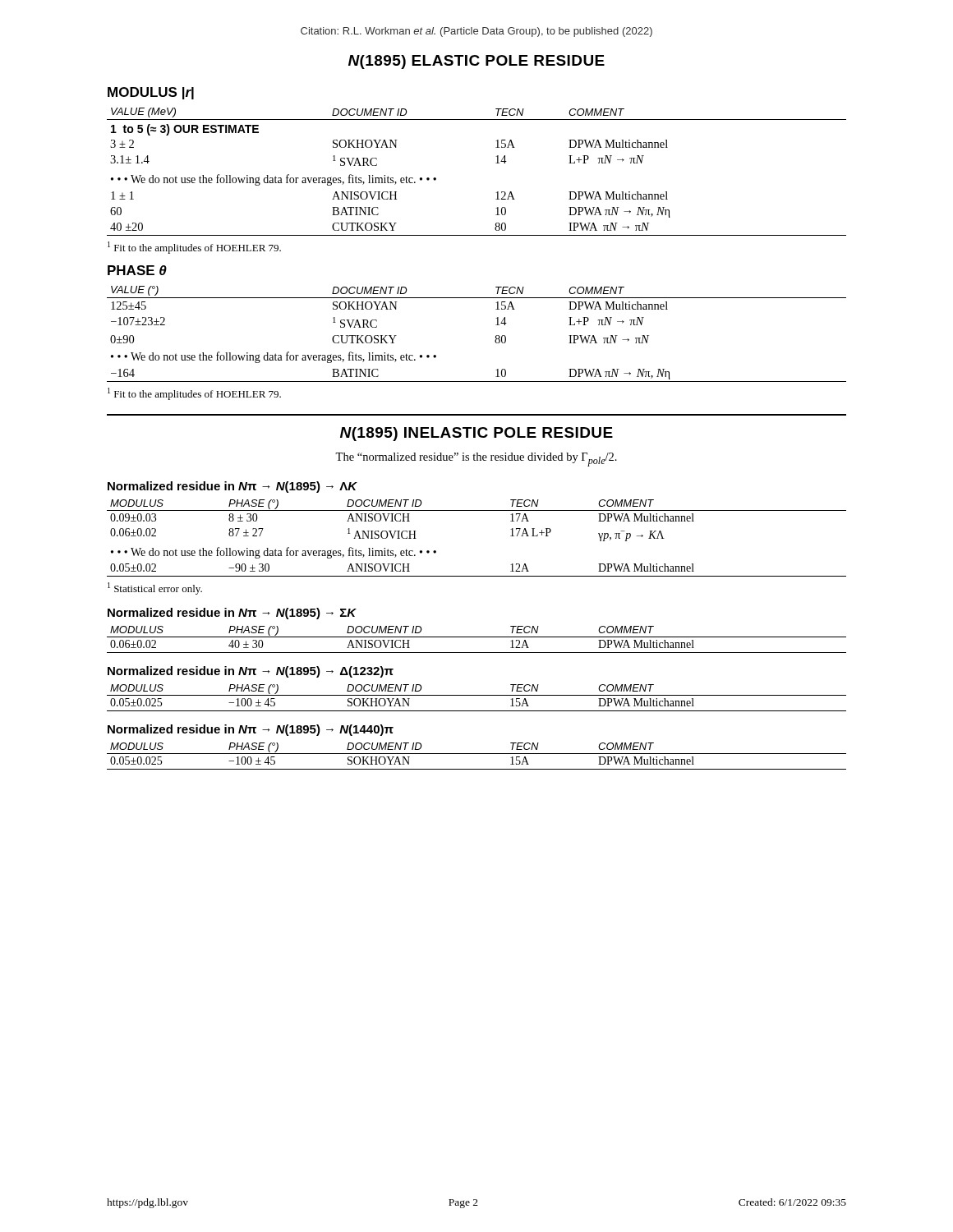
Task: Where does it say "N(1895) ELASTIC POLE RESIDUE"?
Action: (x=476, y=60)
